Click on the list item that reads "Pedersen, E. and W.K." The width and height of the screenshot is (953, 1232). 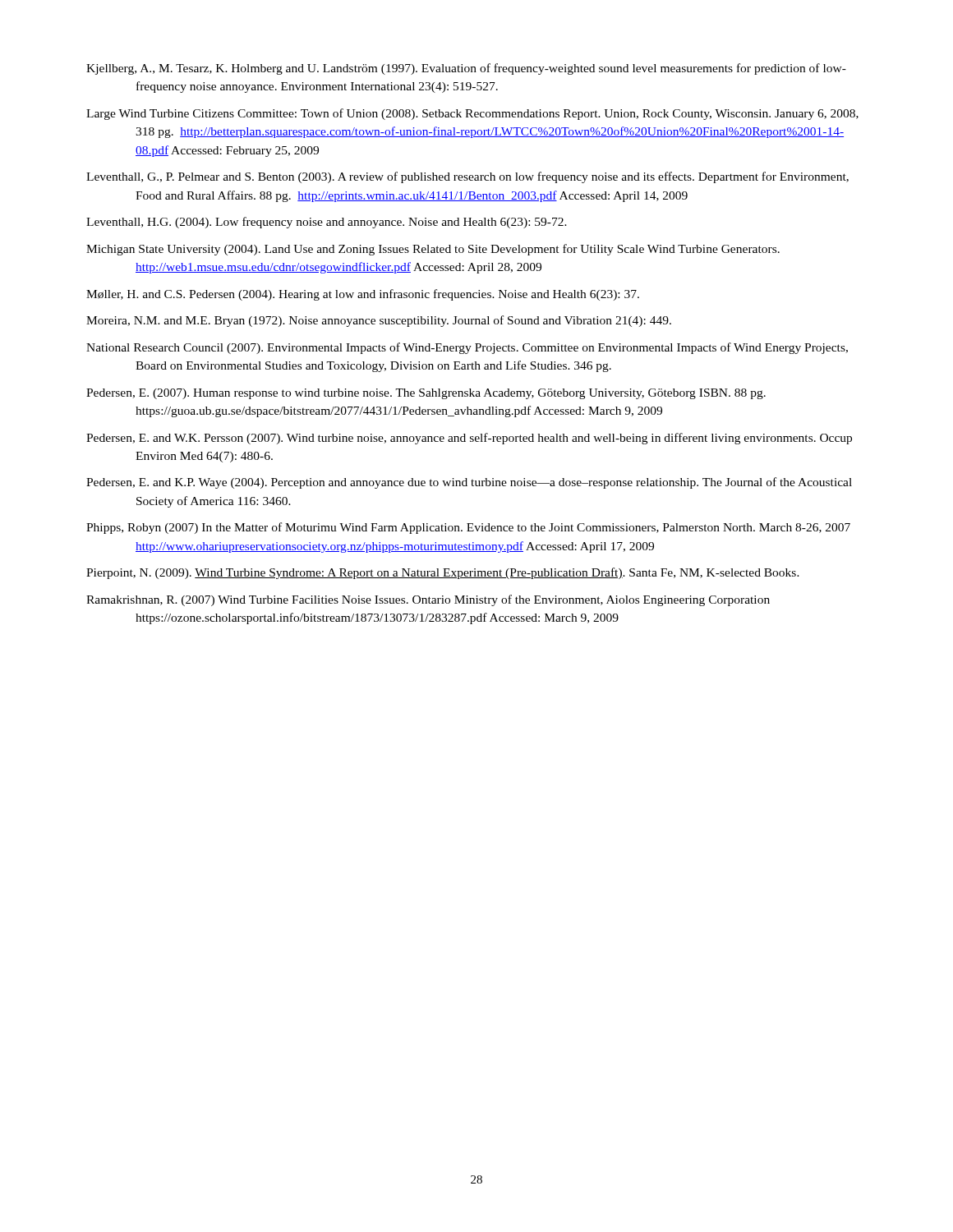point(469,446)
